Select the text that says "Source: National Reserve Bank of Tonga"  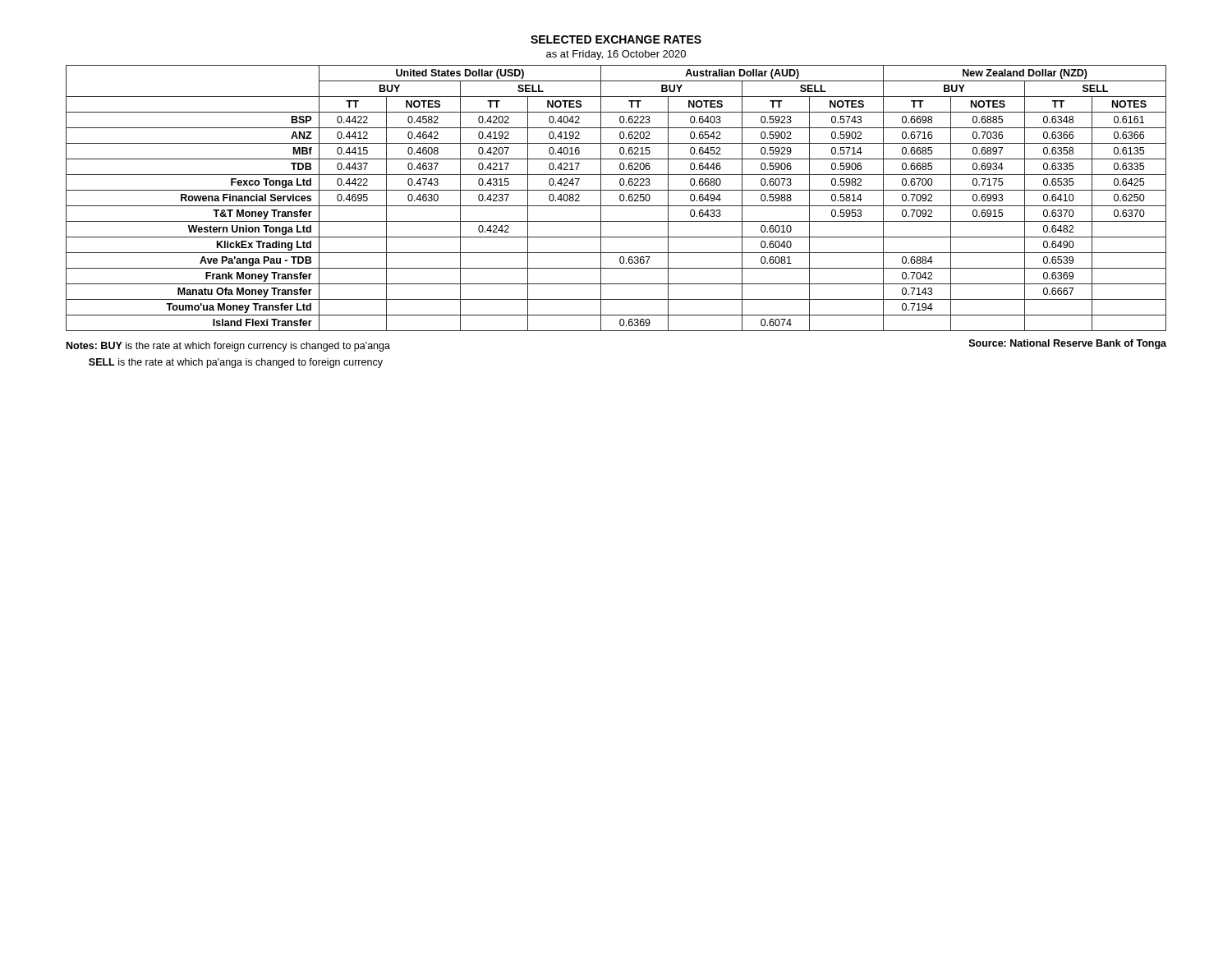[x=1067, y=343]
